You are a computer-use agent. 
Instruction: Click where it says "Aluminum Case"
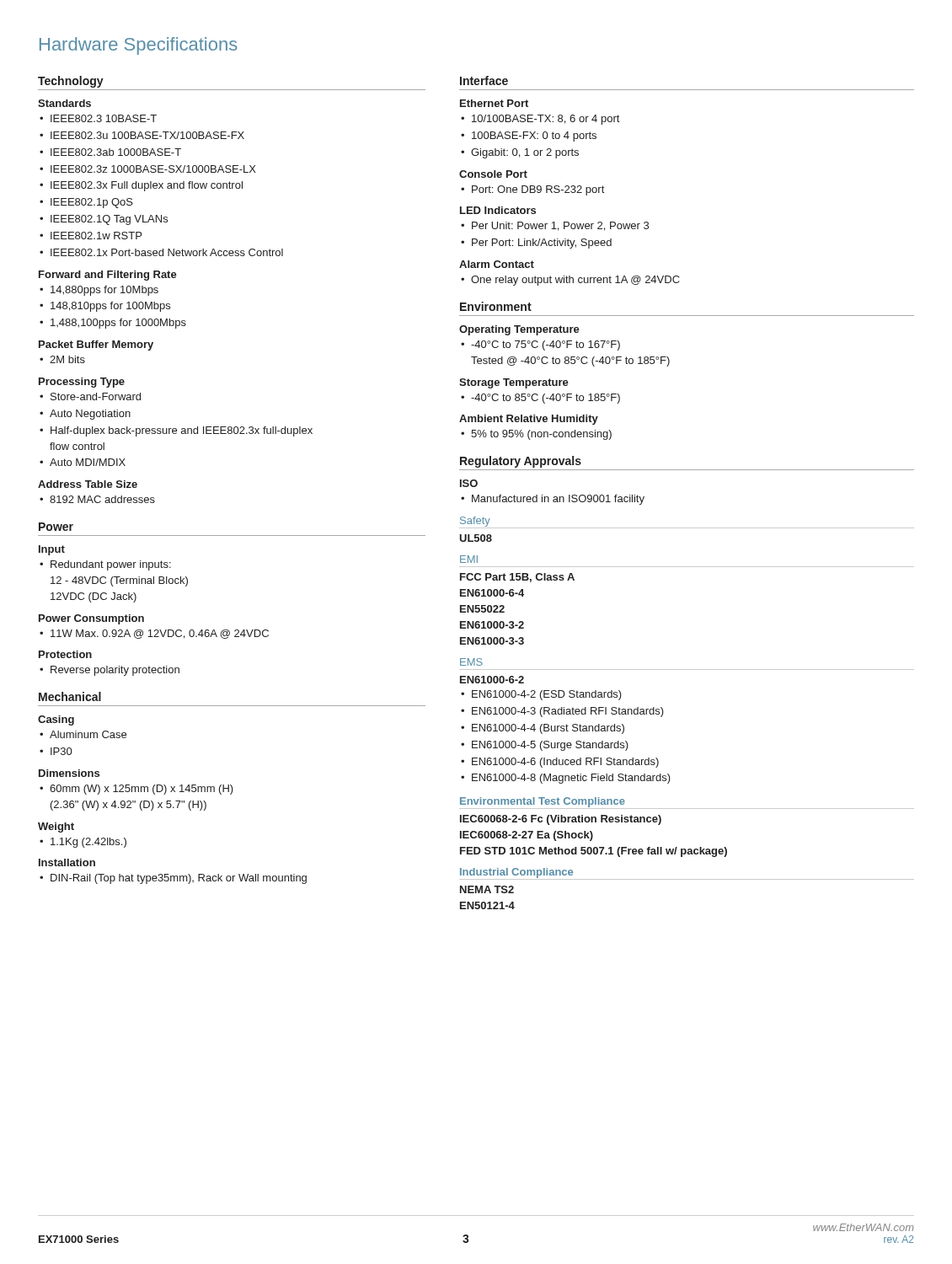88,735
